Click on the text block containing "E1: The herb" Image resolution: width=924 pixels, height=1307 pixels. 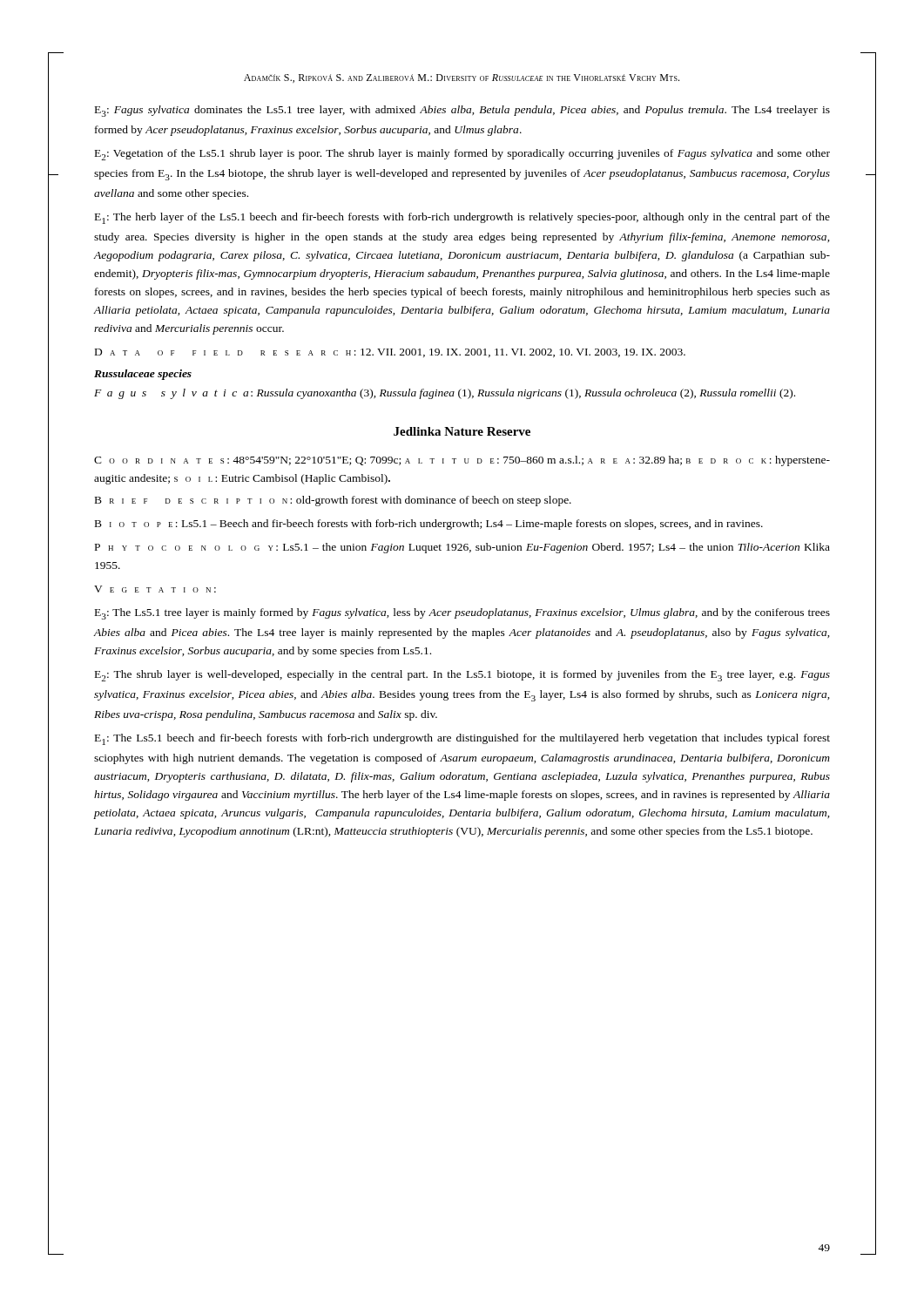click(462, 272)
